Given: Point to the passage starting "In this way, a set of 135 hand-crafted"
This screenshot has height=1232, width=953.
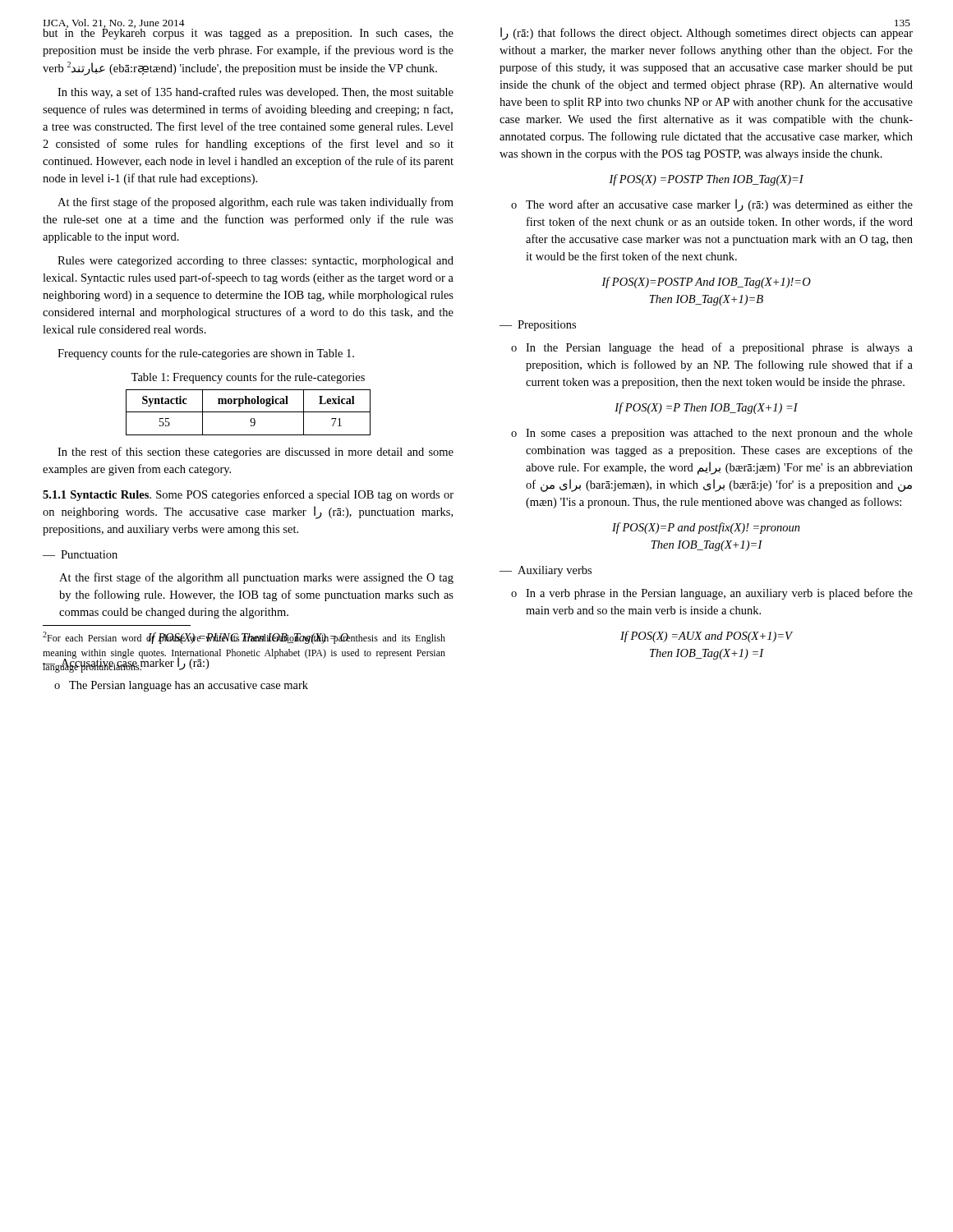Looking at the screenshot, I should (248, 135).
